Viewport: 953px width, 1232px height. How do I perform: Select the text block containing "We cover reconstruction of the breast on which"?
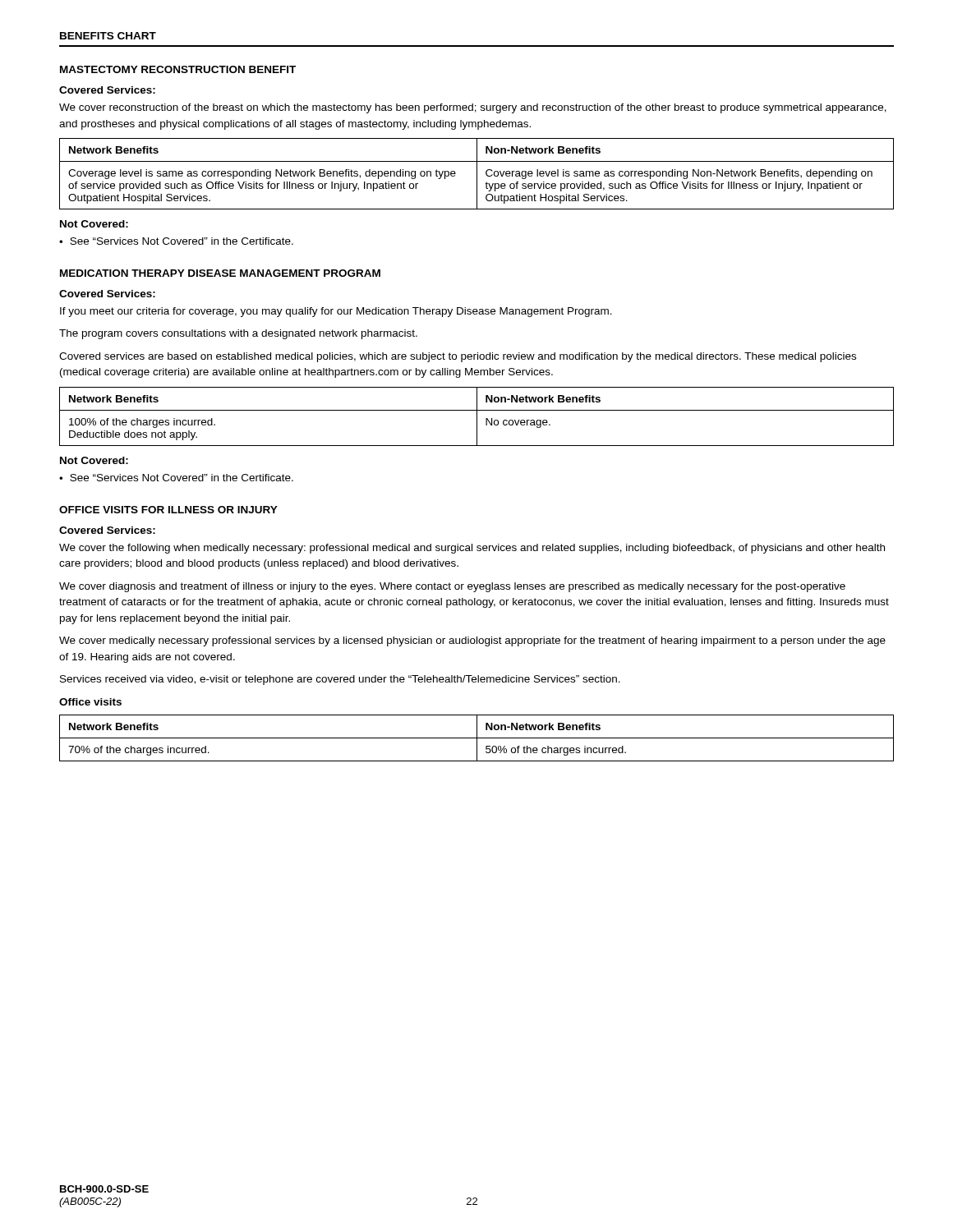pos(473,115)
